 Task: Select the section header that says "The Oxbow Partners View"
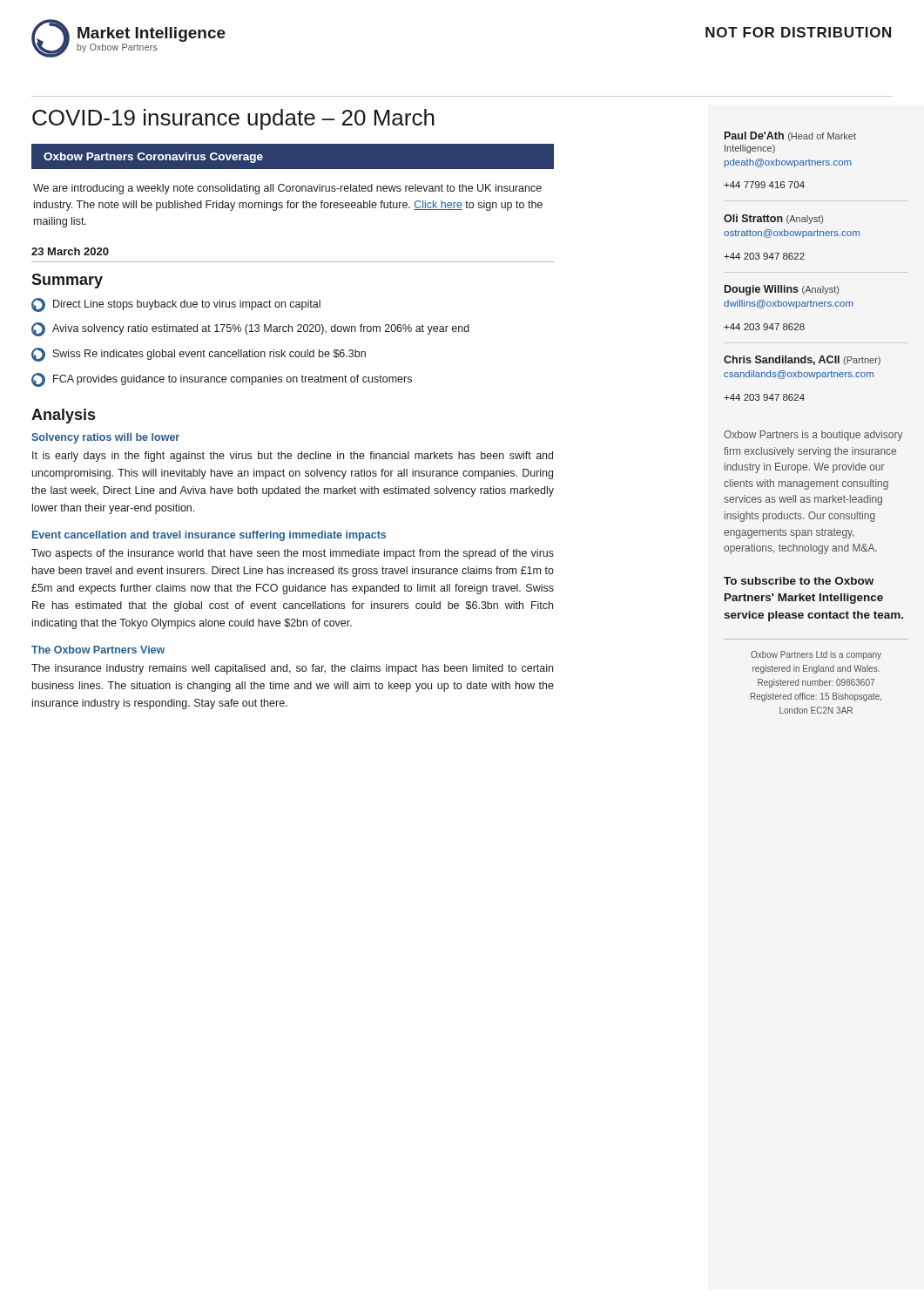click(x=98, y=650)
